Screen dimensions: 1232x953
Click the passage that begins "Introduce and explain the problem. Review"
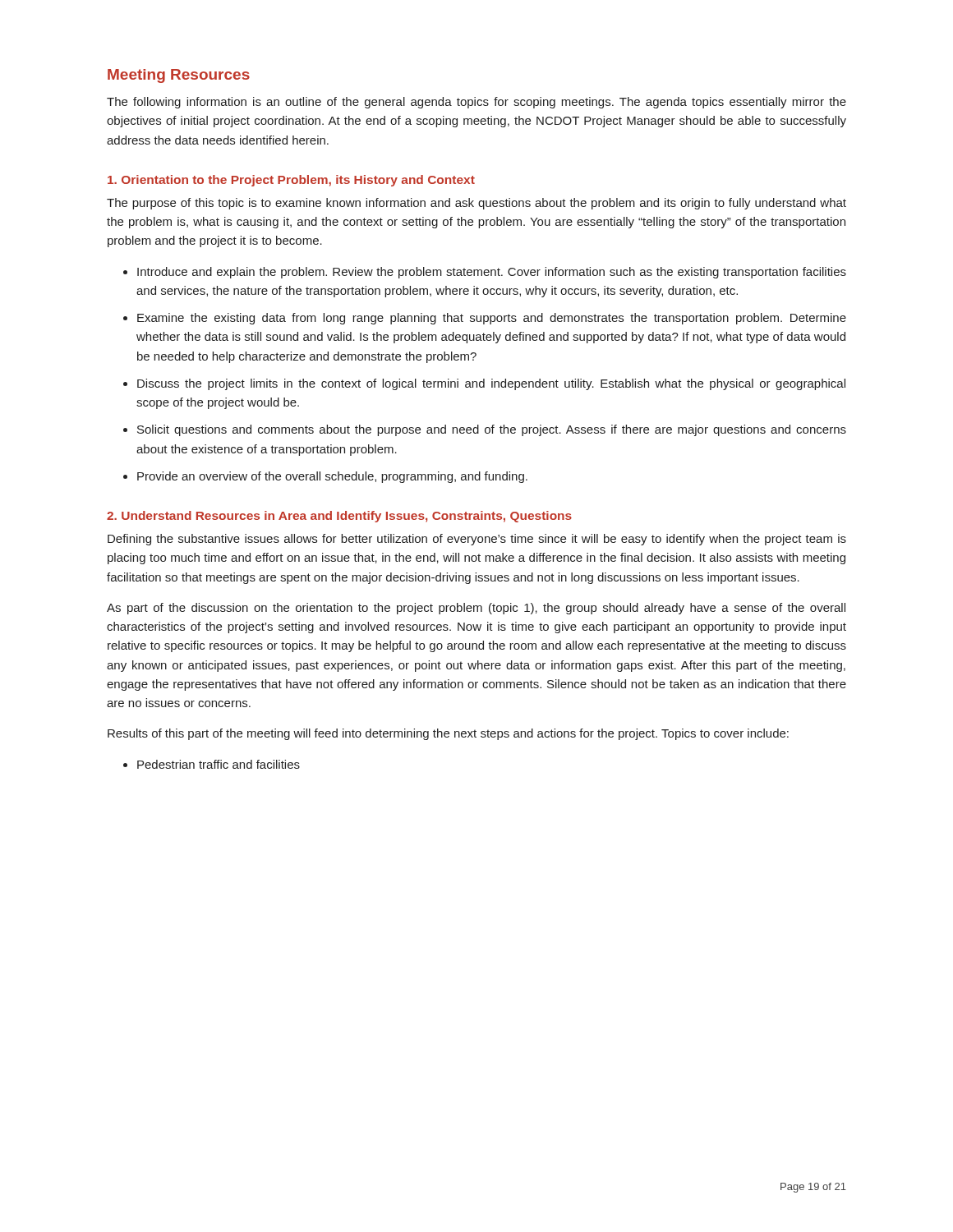491,281
